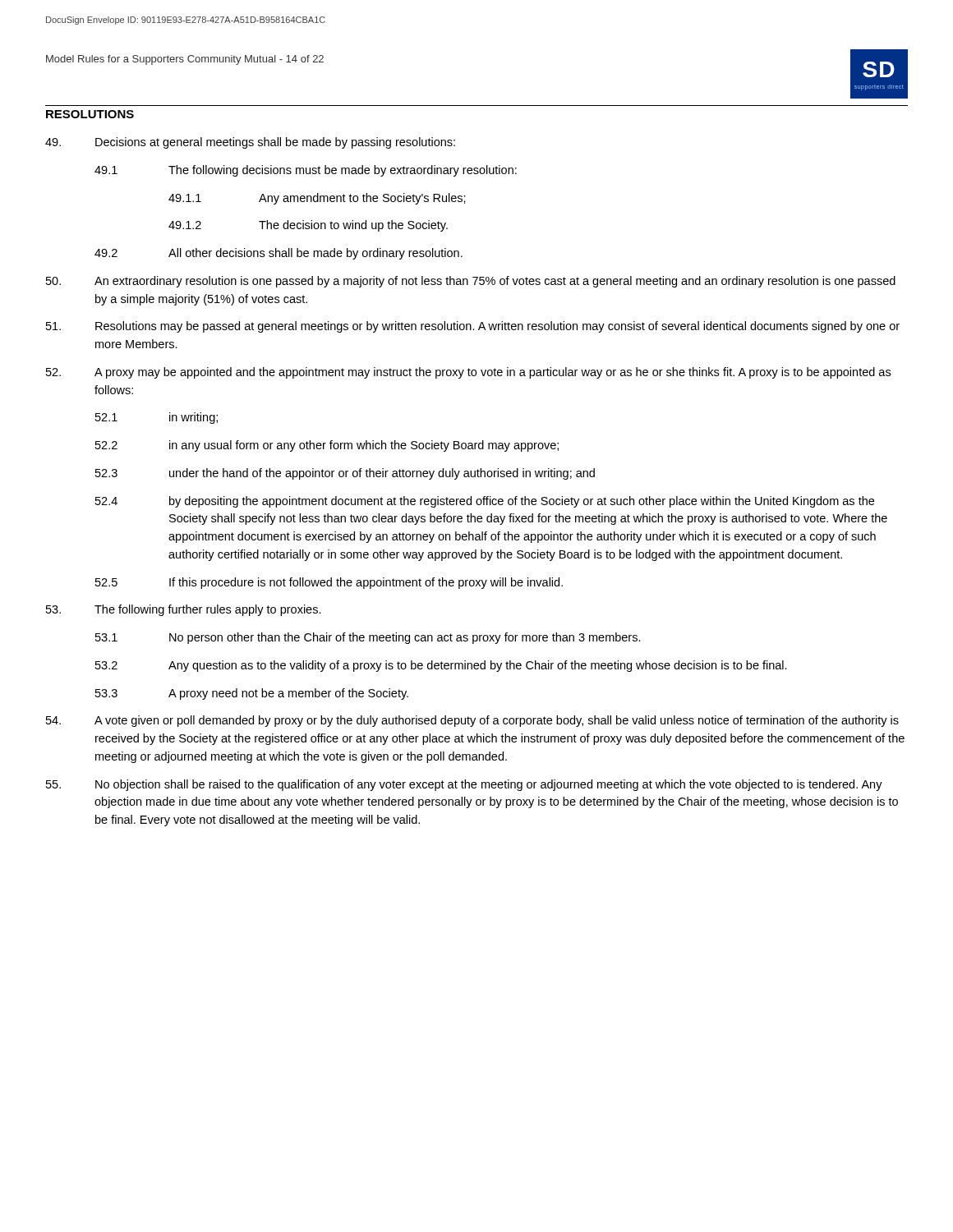Image resolution: width=953 pixels, height=1232 pixels.
Task: Find the block on this page that starts "53.3 A proxy"
Action: coord(252,694)
